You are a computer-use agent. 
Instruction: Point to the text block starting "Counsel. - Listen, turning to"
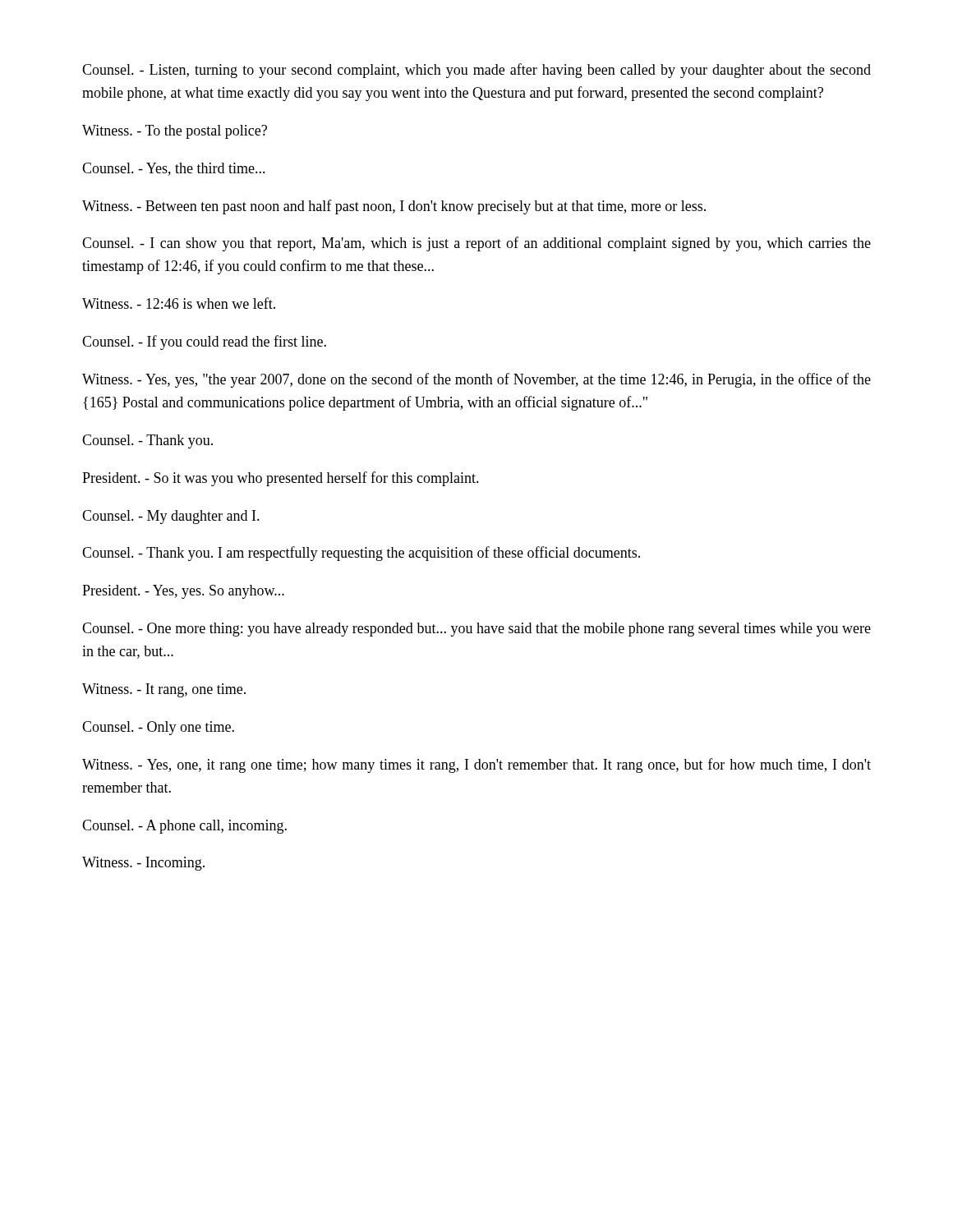[476, 81]
